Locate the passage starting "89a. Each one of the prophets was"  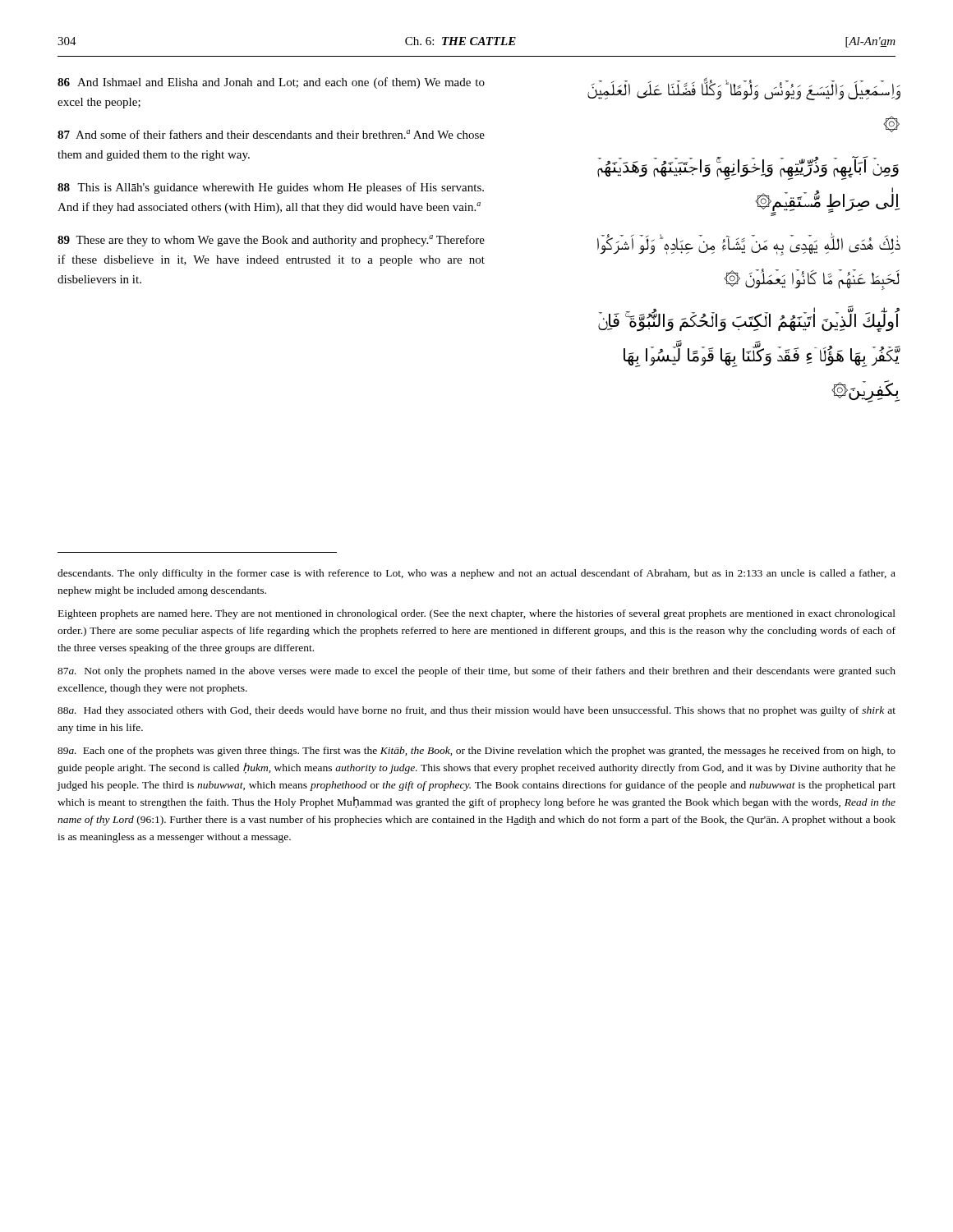[476, 793]
